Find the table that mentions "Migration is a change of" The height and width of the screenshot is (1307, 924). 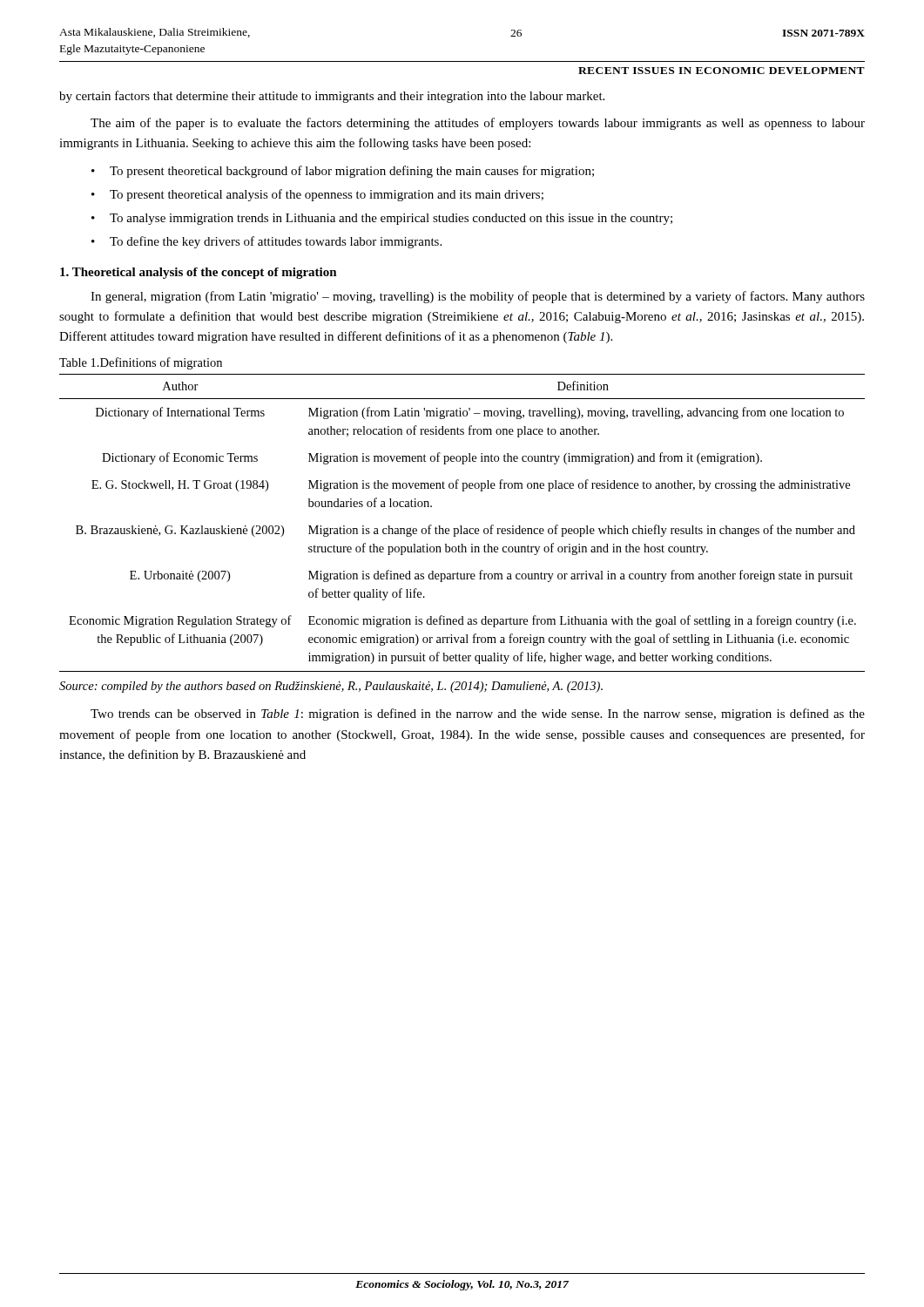click(462, 523)
